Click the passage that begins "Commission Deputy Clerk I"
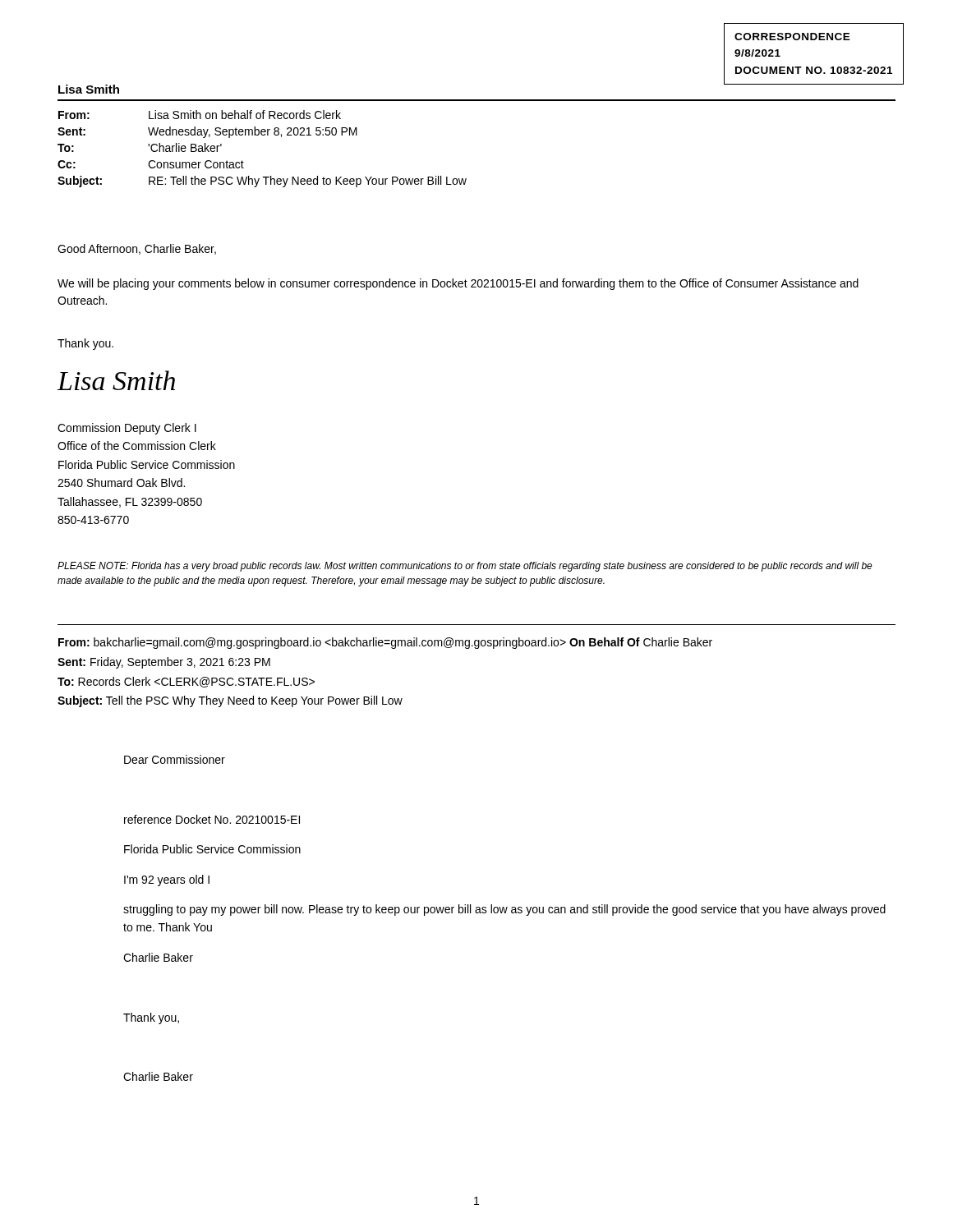The image size is (953, 1232). tap(146, 474)
